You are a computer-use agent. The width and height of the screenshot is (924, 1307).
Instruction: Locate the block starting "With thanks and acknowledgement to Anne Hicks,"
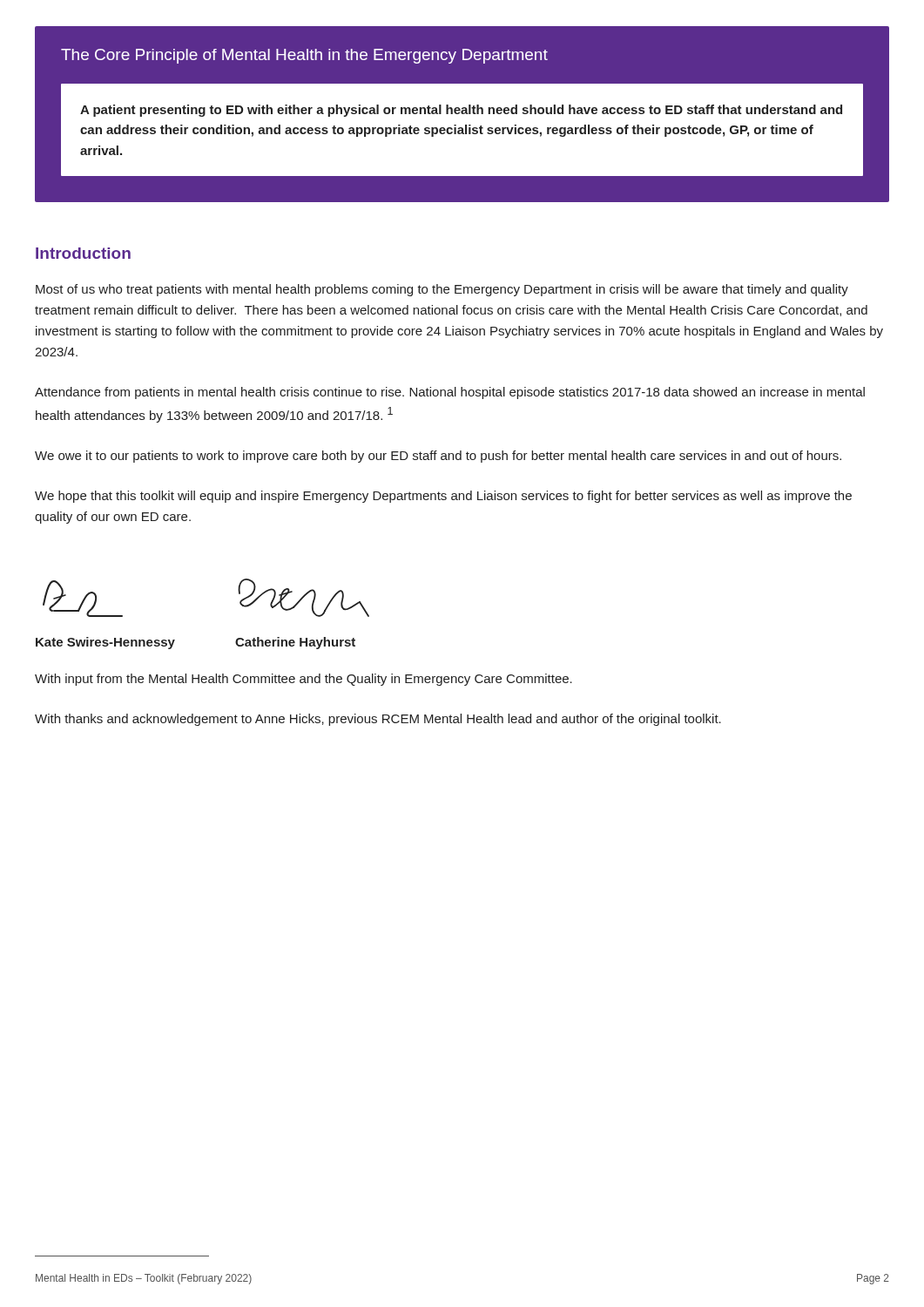(378, 718)
